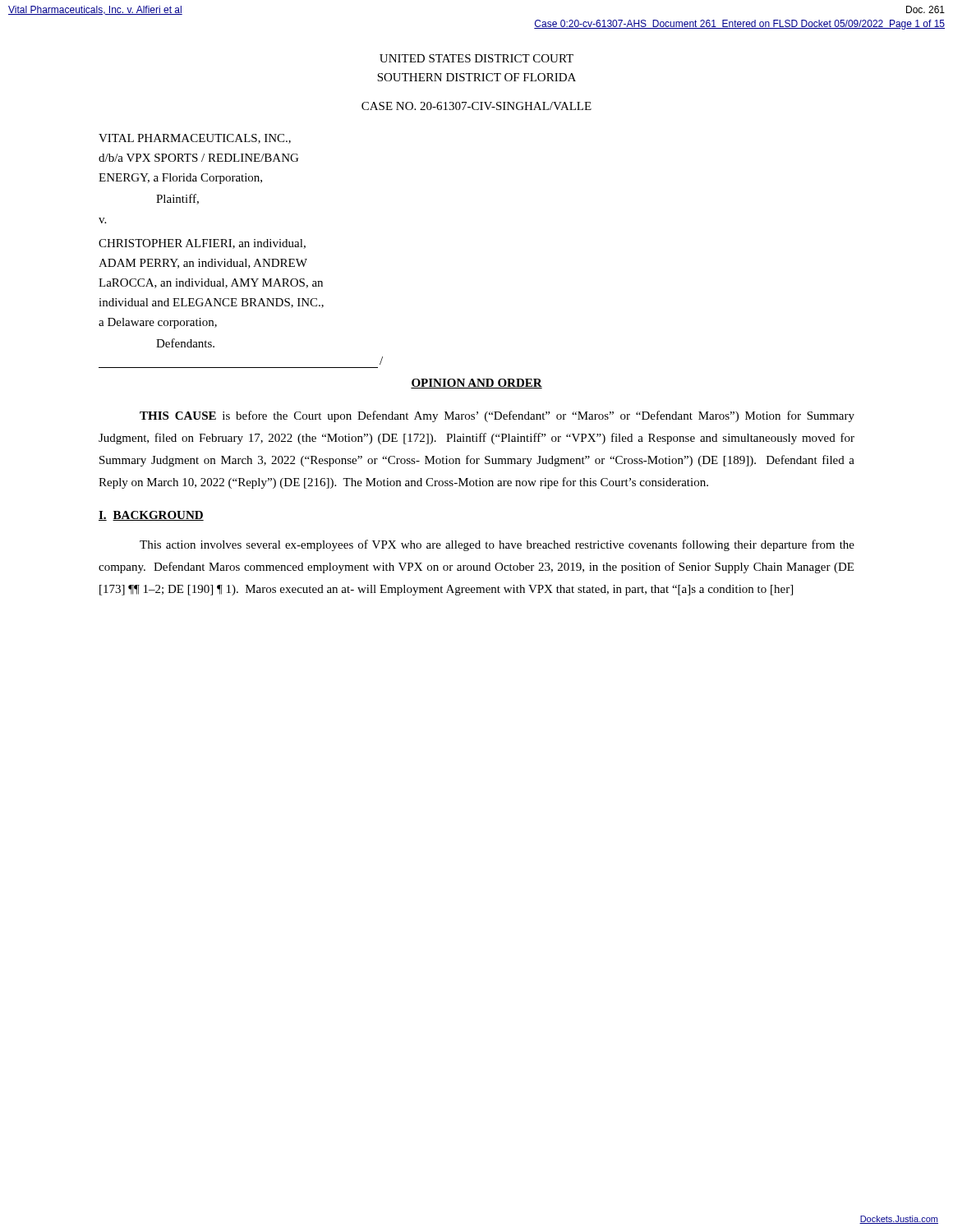Find the title
Screen dimensions: 1232x953
(476, 68)
